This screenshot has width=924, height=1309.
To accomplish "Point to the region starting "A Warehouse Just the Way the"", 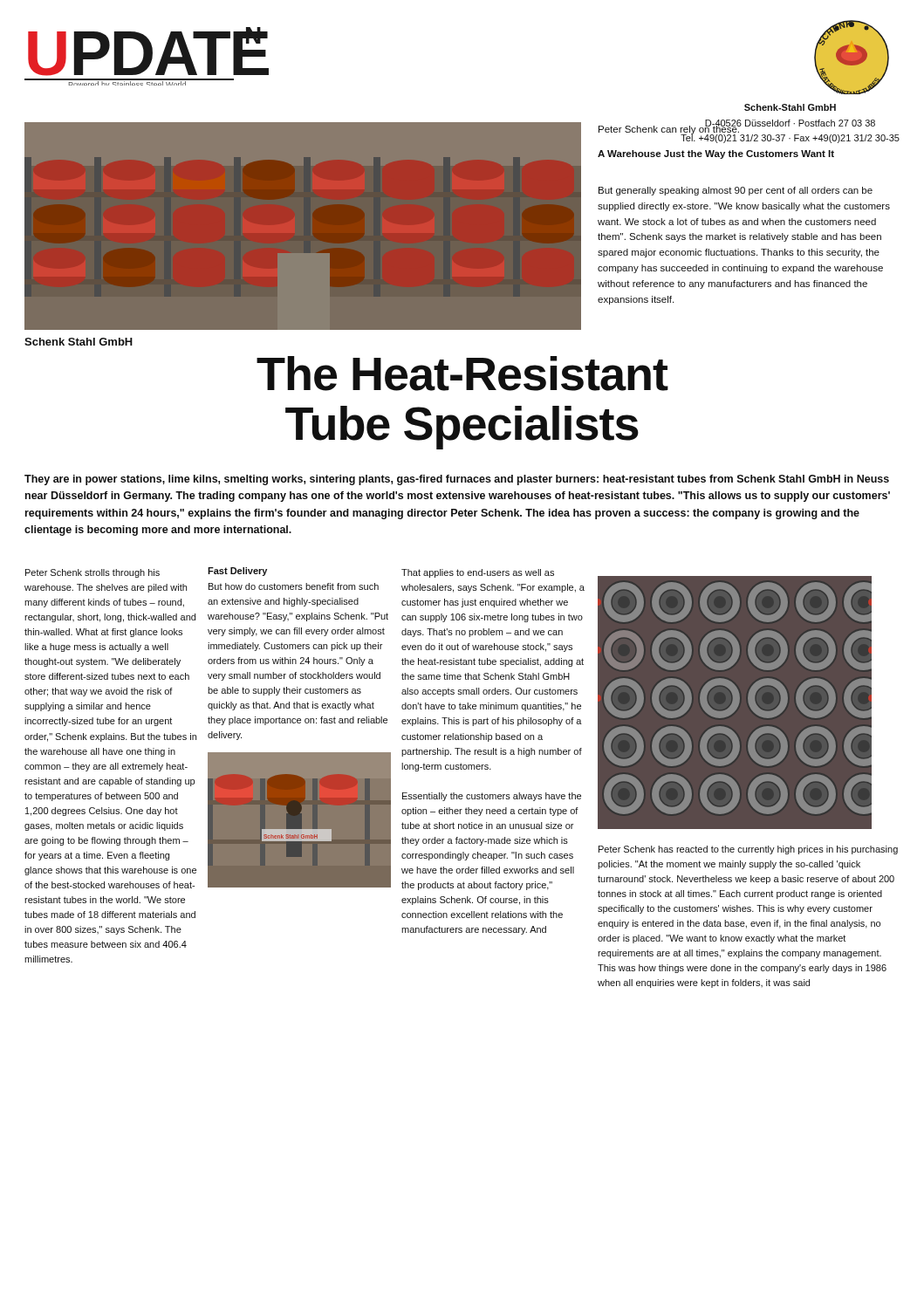I will [716, 154].
